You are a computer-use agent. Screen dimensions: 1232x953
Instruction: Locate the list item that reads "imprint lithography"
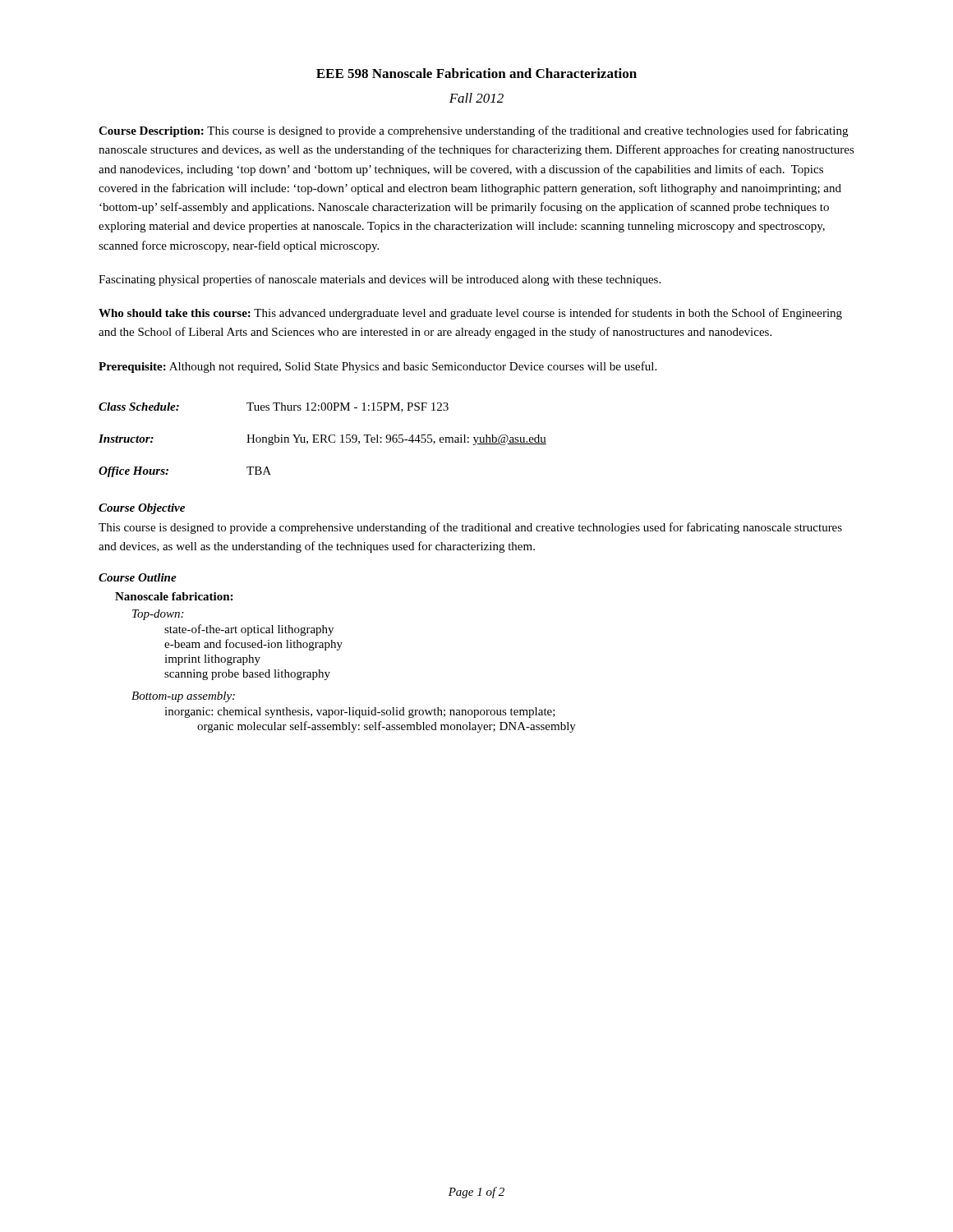click(x=212, y=659)
